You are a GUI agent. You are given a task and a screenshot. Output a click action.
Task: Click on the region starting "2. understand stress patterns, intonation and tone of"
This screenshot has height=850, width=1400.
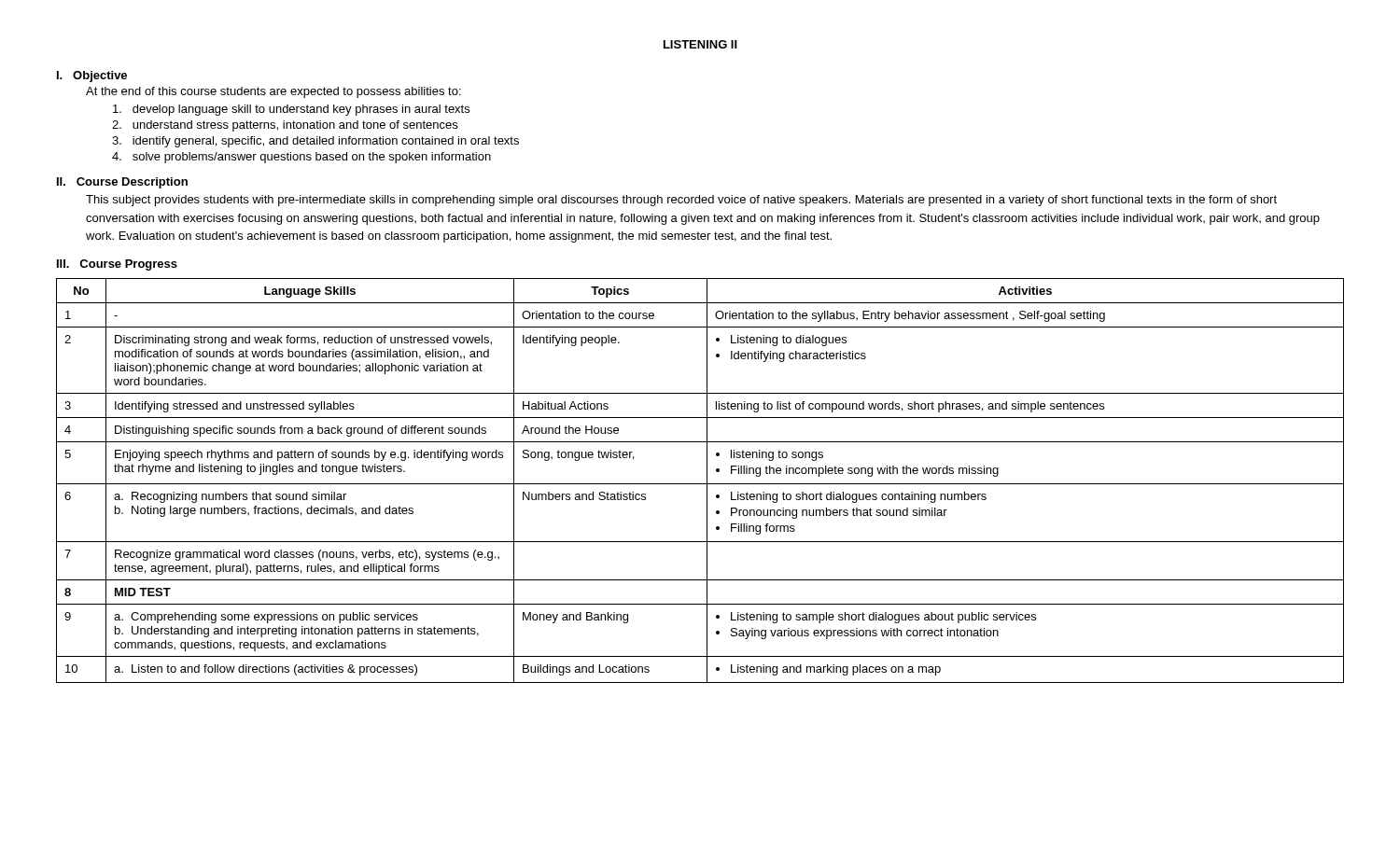pos(285,125)
